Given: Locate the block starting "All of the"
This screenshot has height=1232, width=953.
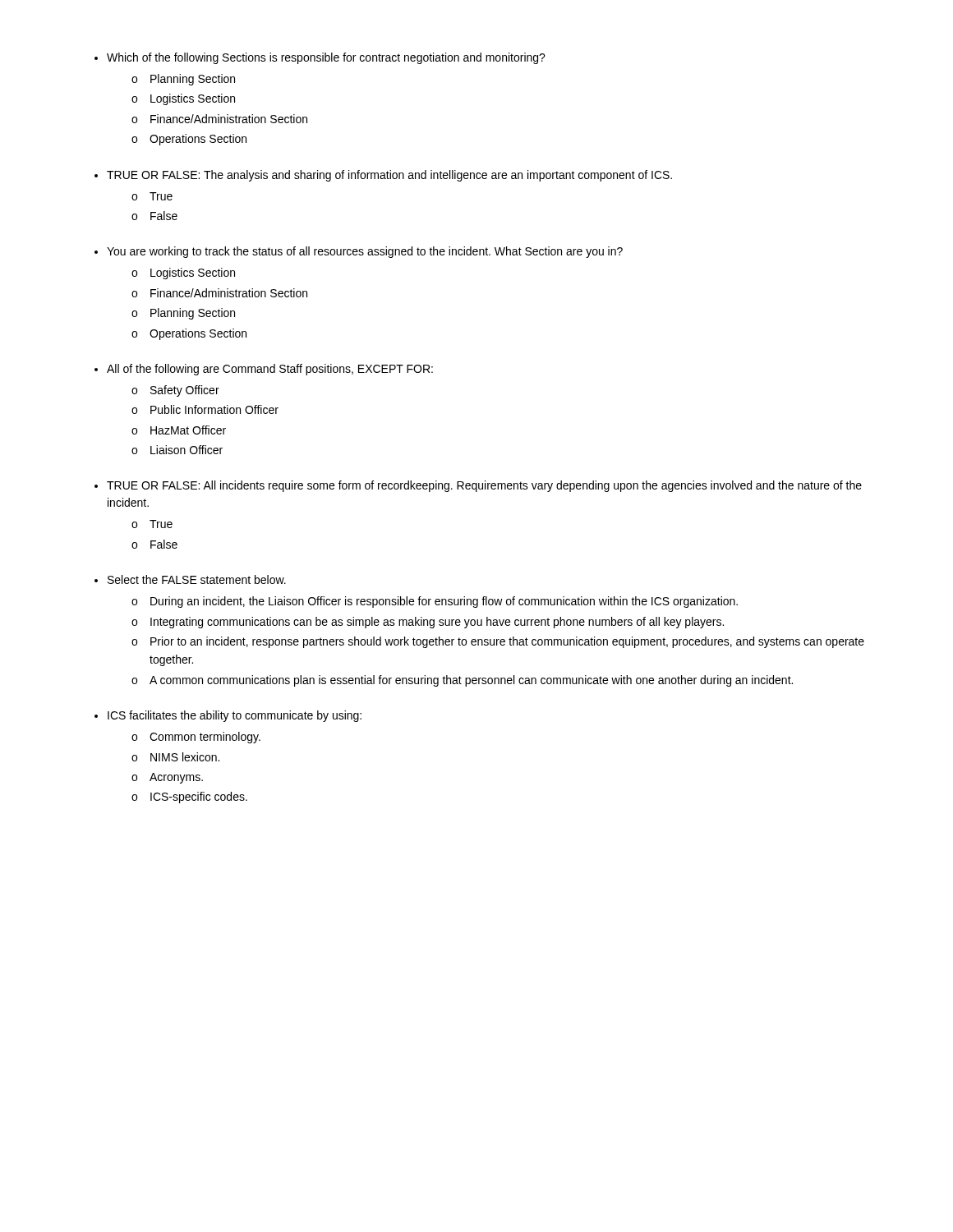Looking at the screenshot, I should (x=270, y=370).
